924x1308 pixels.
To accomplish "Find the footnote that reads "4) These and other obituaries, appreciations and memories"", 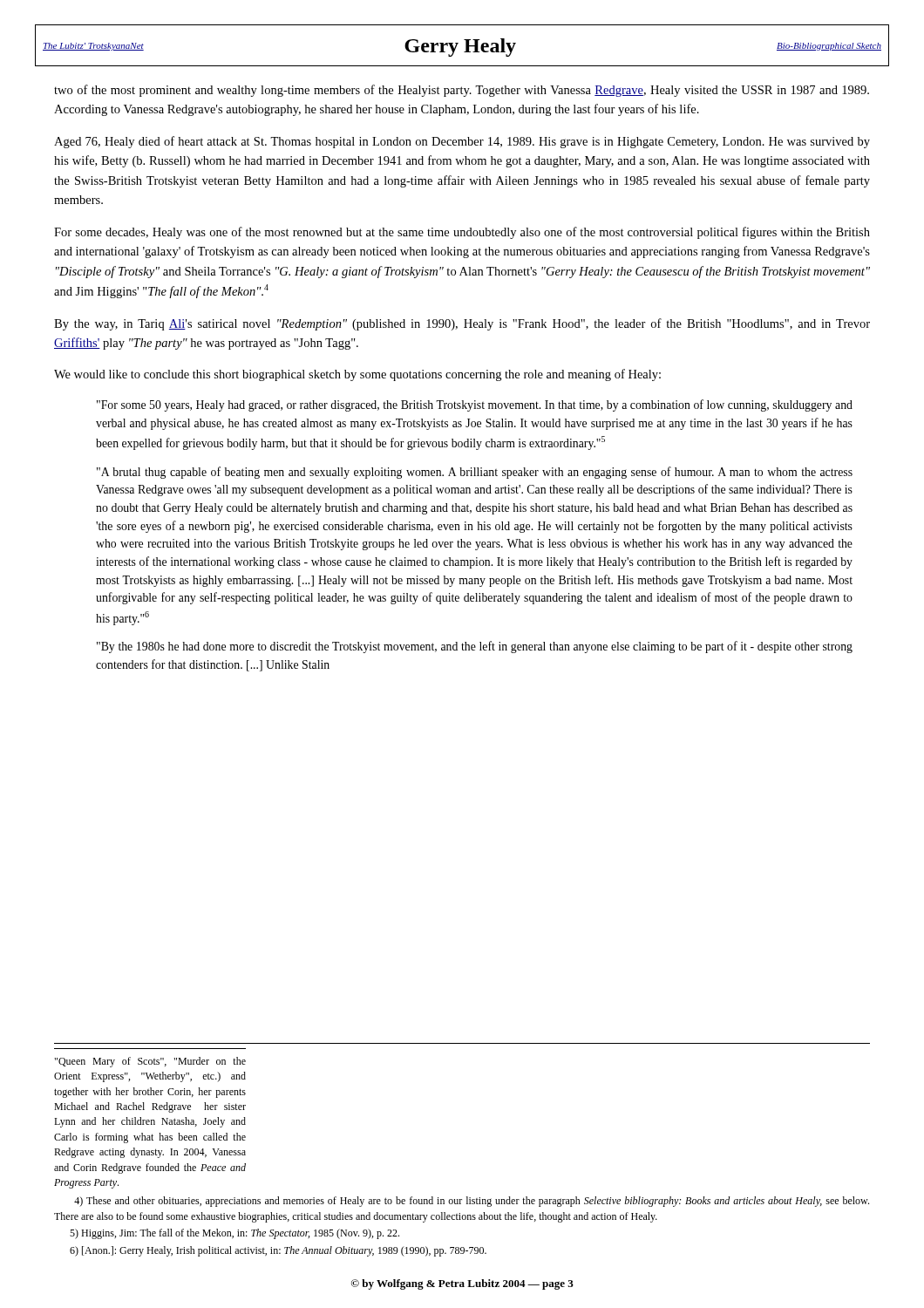I will click(x=462, y=1209).
